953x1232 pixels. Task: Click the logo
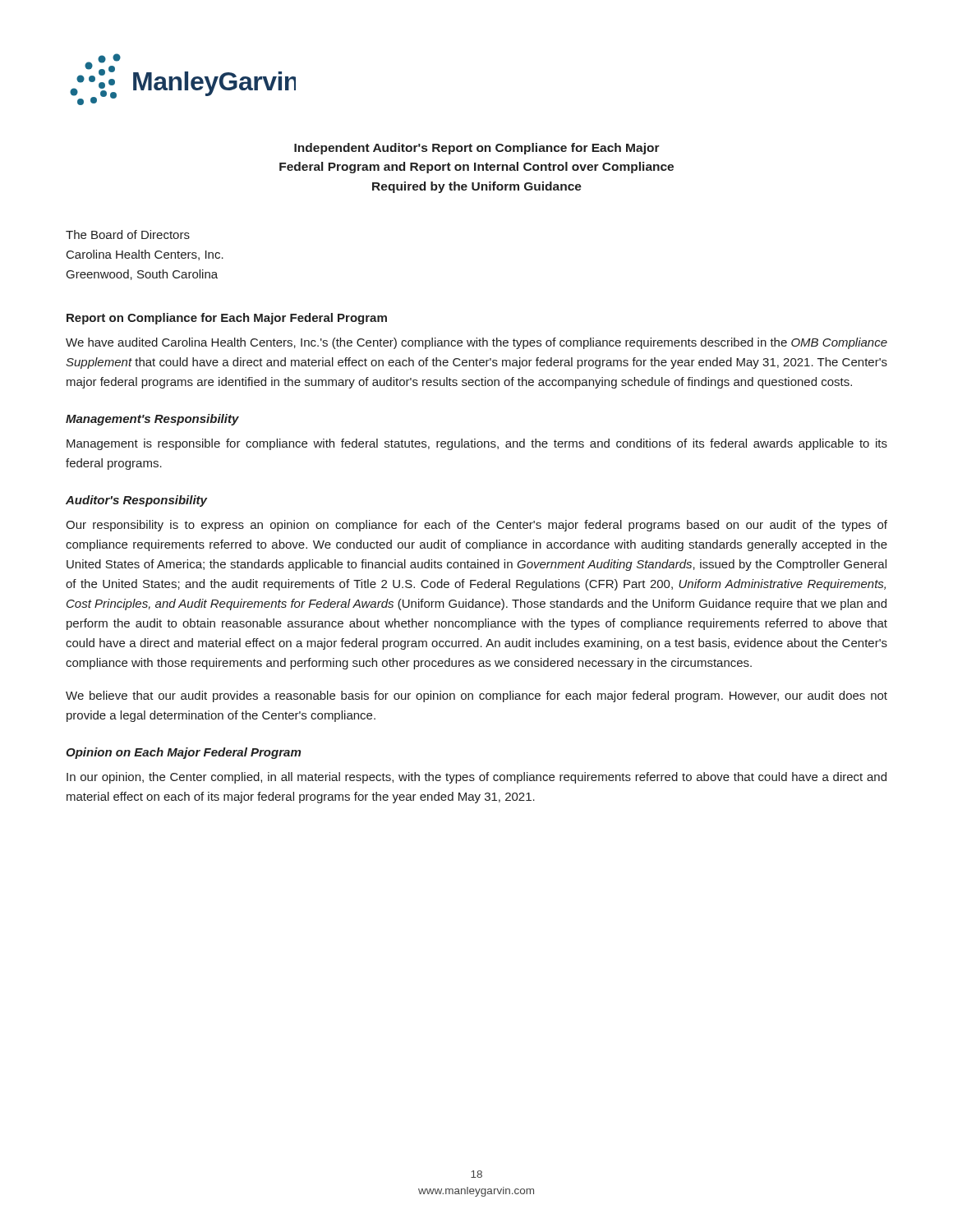click(x=476, y=79)
